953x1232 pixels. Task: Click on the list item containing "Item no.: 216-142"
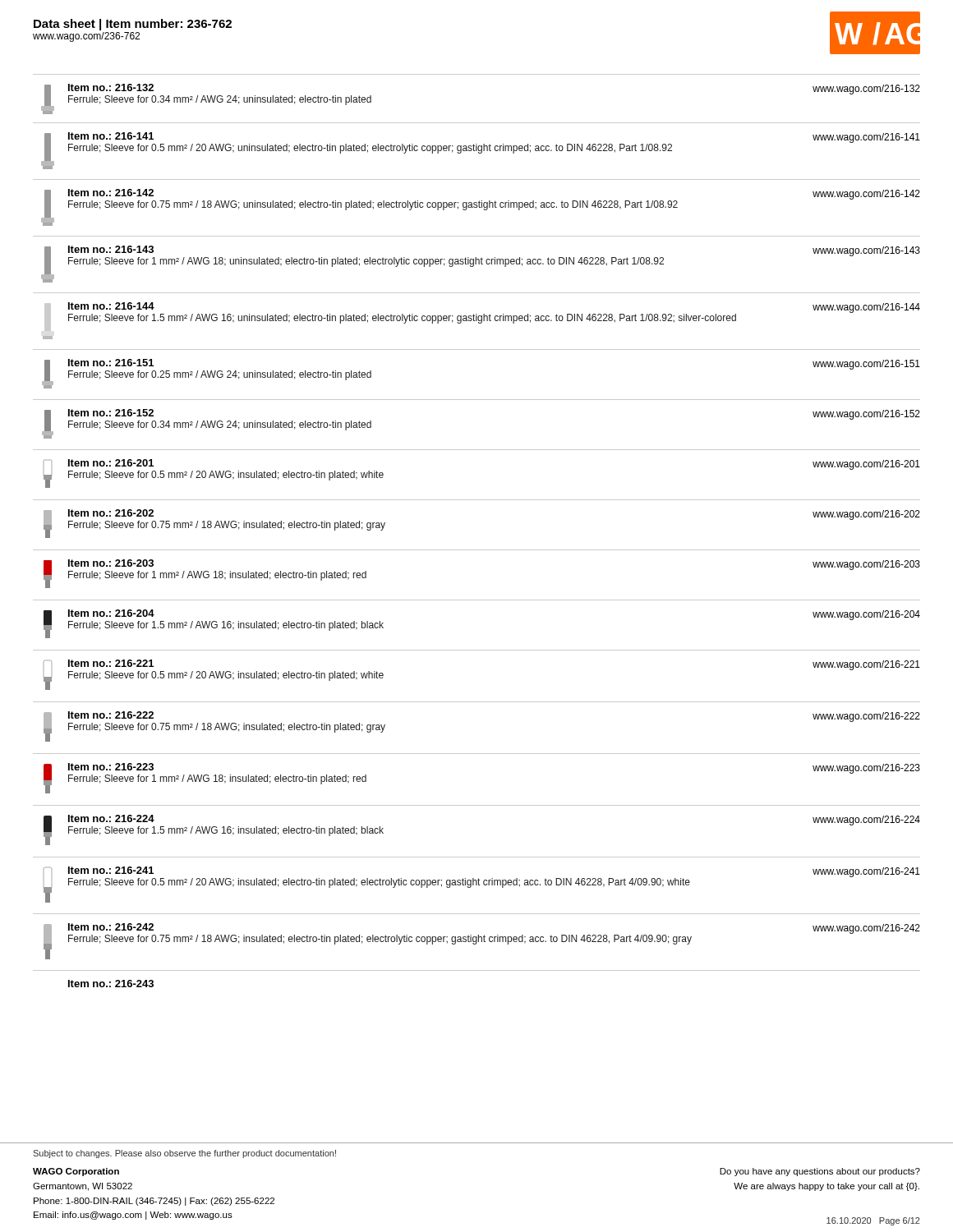tap(476, 208)
